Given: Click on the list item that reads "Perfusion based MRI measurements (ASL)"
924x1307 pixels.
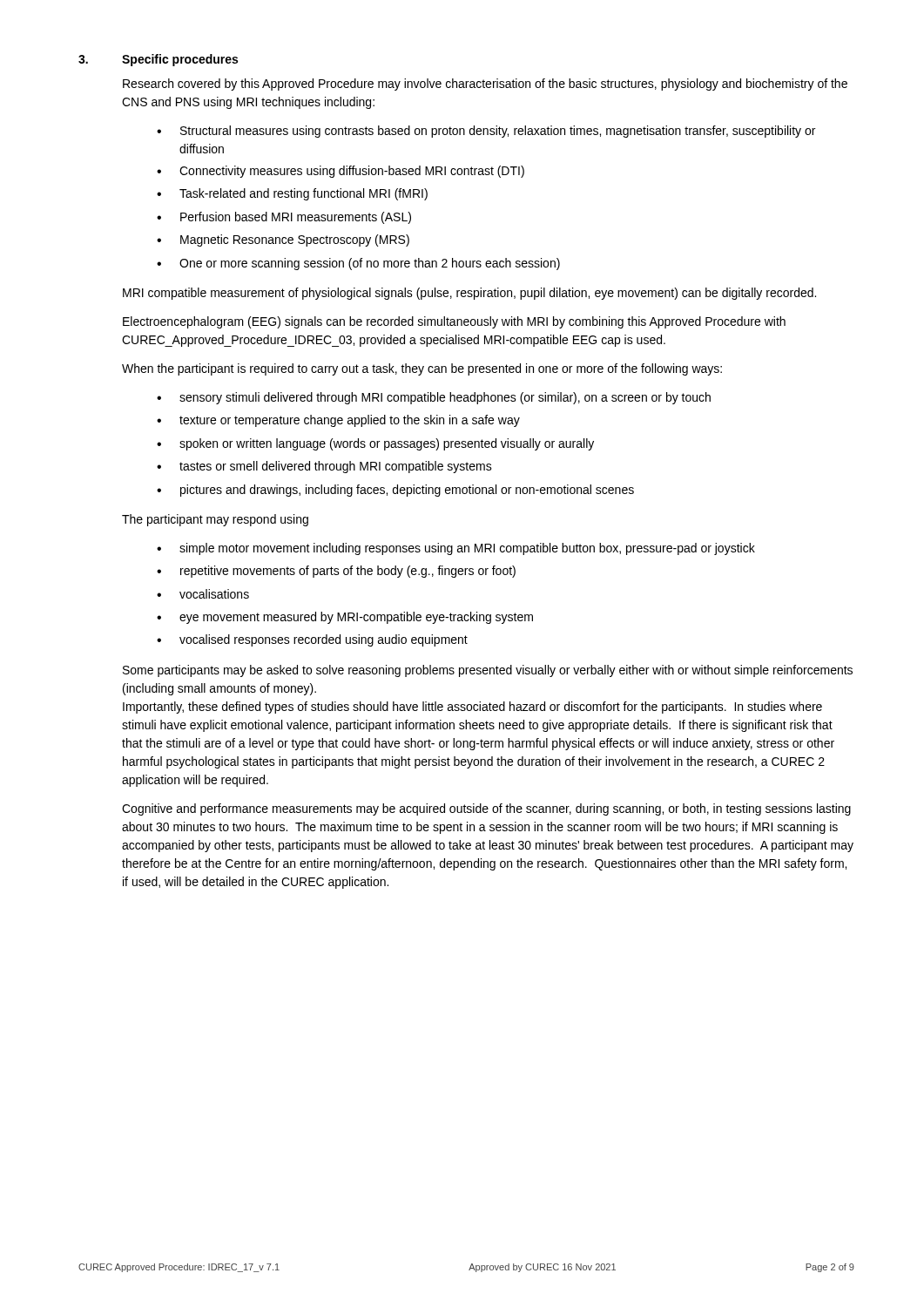Looking at the screenshot, I should point(296,217).
